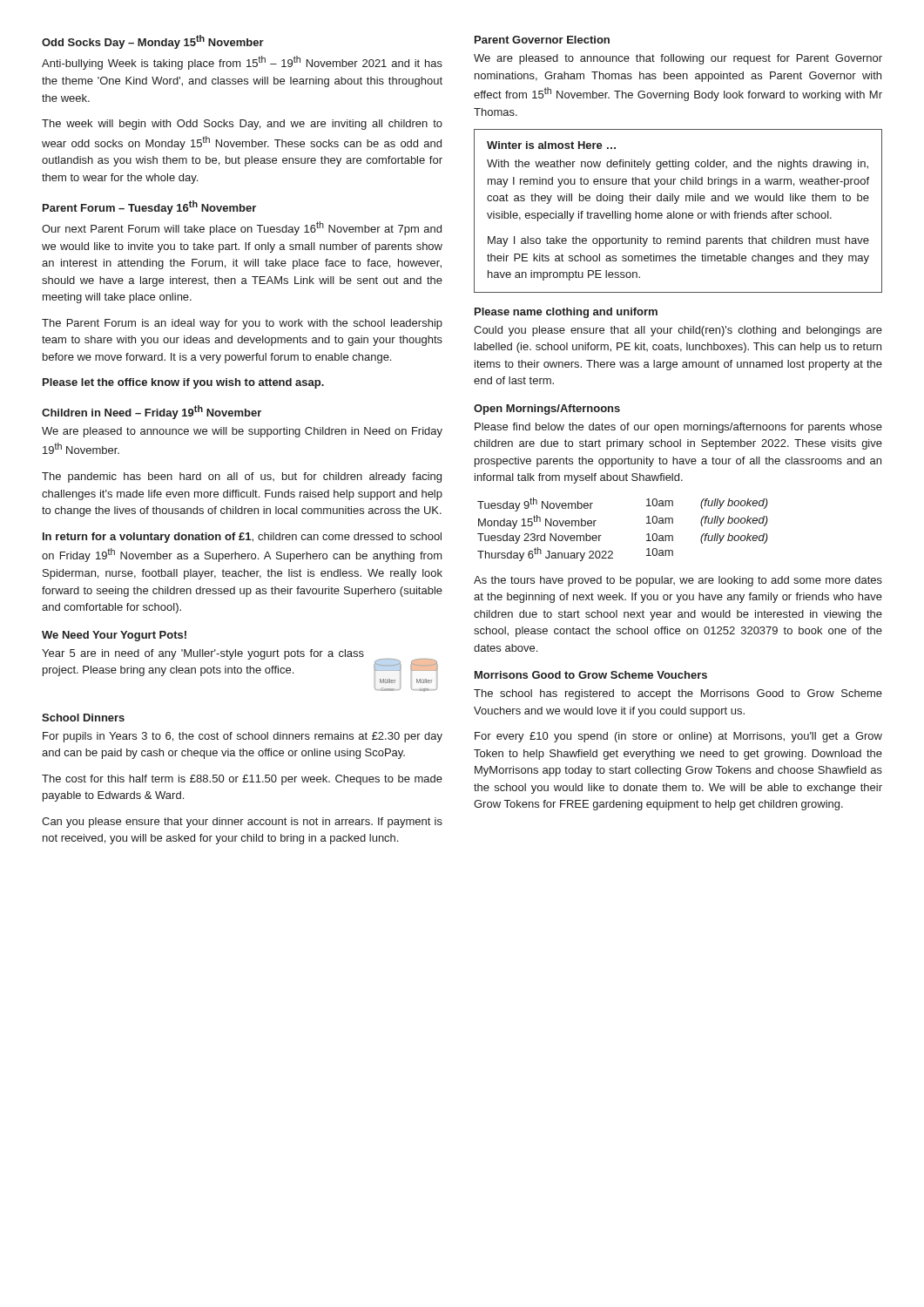The image size is (924, 1307).
Task: Find the text block that reads "As the tours have proved to be"
Action: click(678, 614)
